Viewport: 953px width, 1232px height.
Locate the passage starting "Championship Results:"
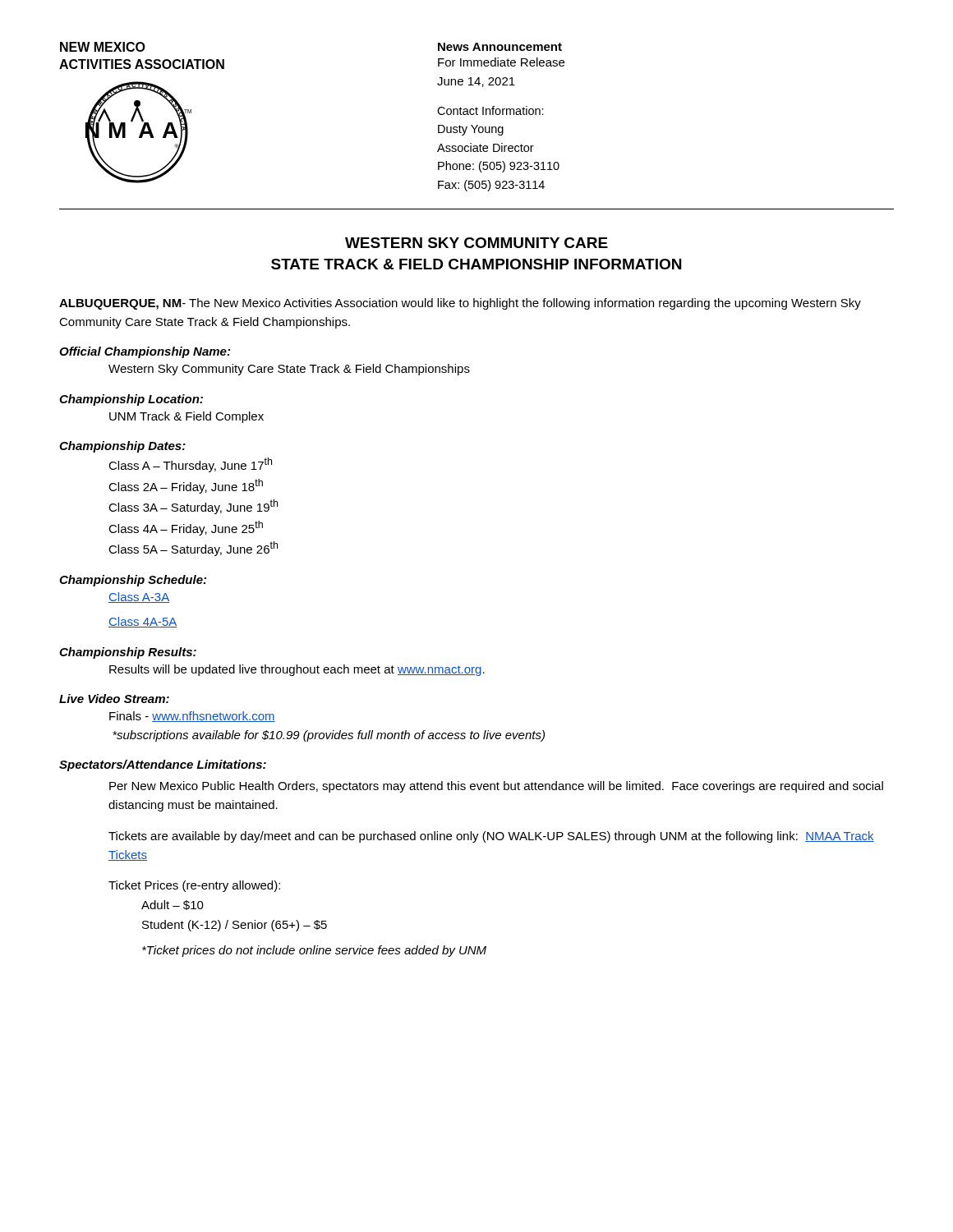point(128,651)
